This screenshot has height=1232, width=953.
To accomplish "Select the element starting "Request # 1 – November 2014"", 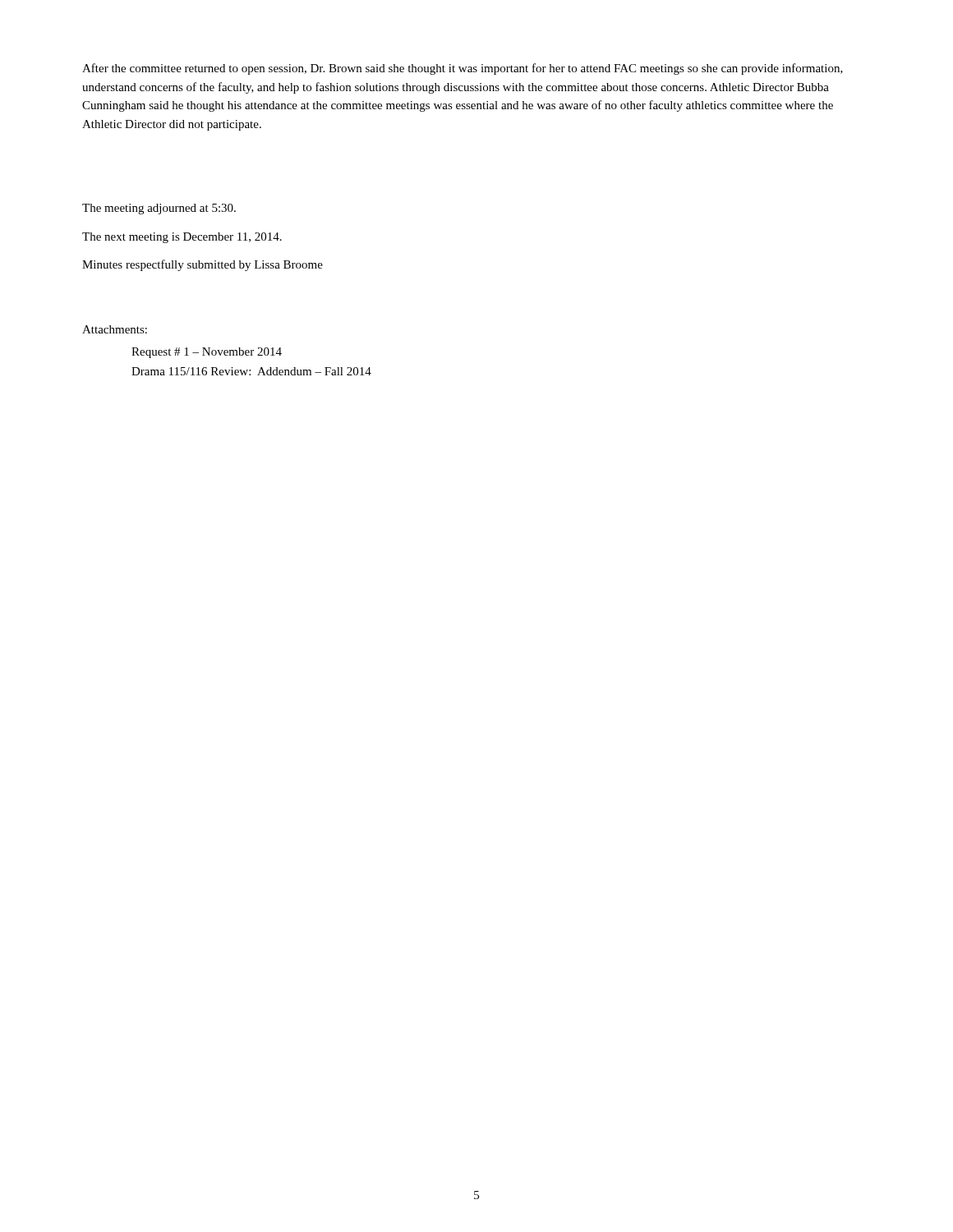I will tap(207, 352).
